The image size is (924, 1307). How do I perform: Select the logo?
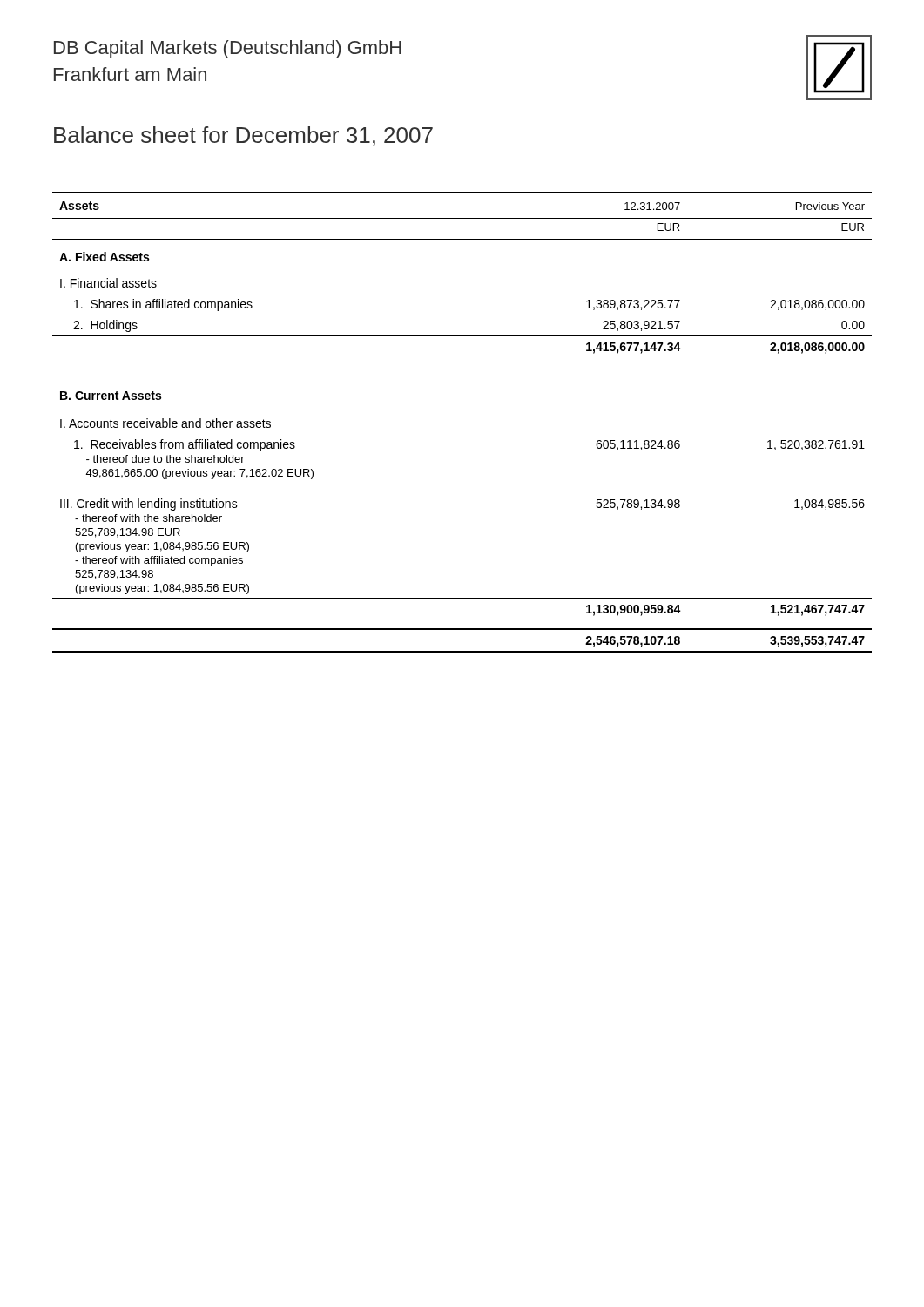(839, 68)
